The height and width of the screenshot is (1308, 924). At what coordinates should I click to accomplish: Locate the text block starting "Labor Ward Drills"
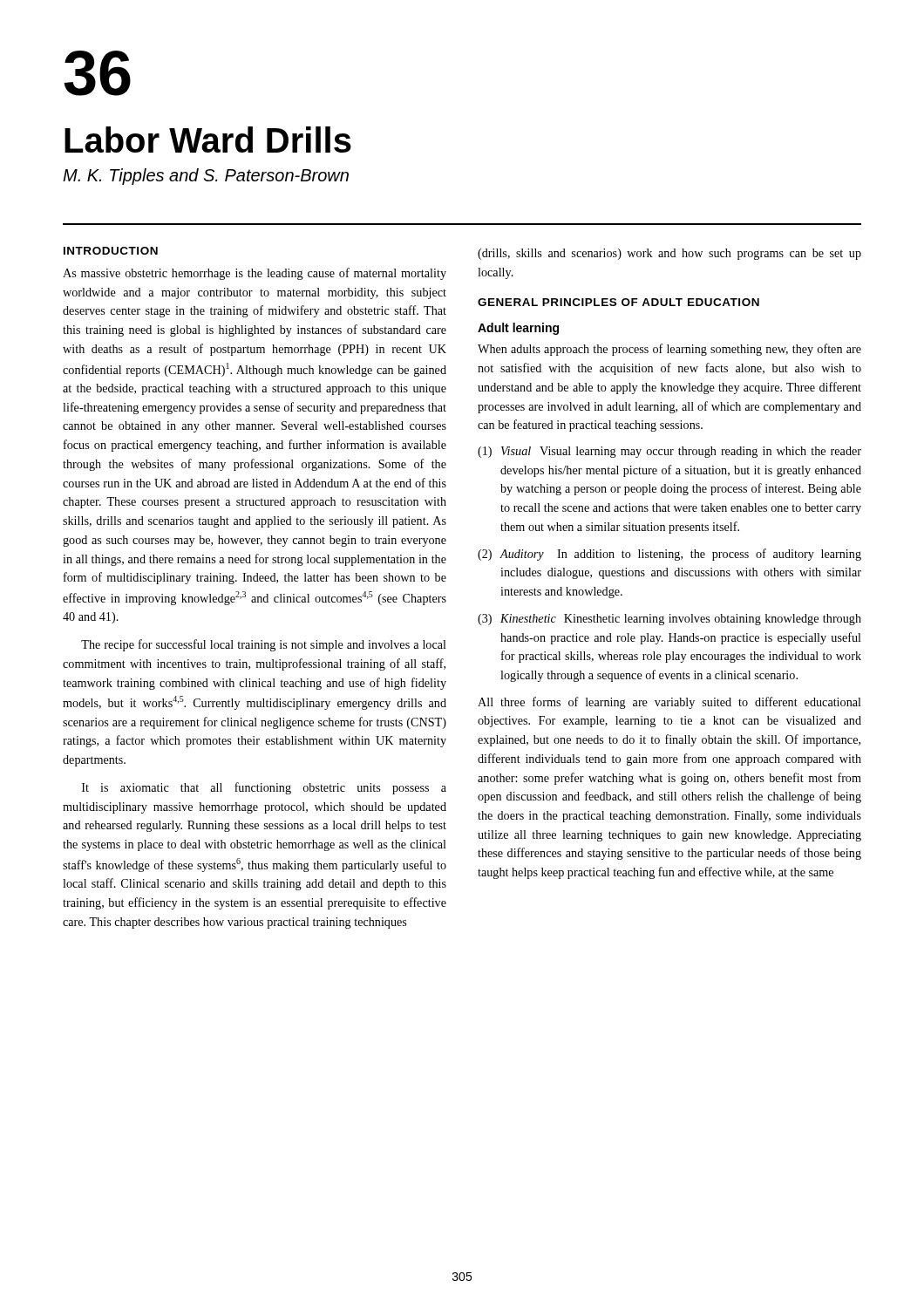coord(207,140)
